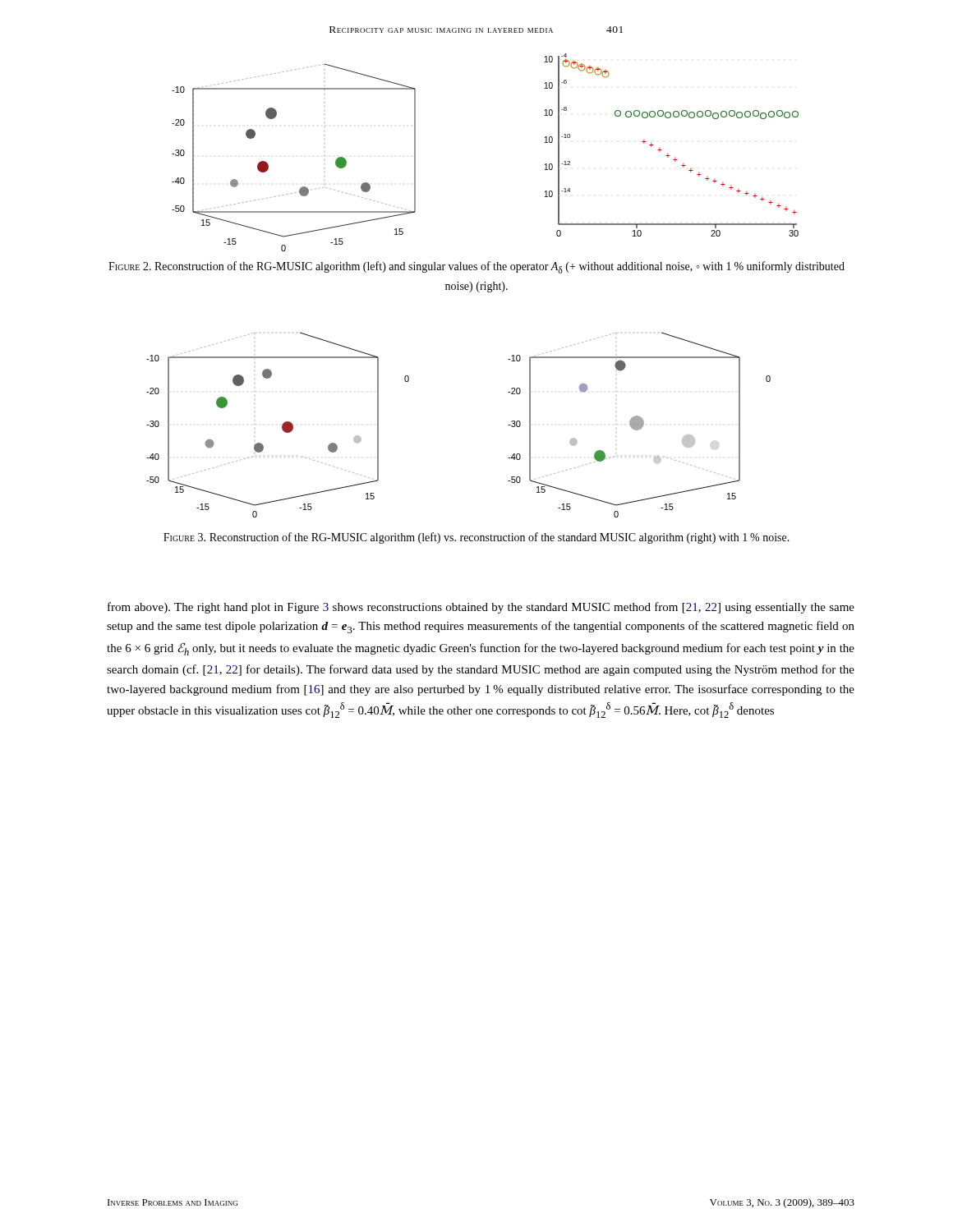The width and height of the screenshot is (953, 1232).
Task: Select the text block starting "Figure 2. Reconstruction of the RG-MUSIC"
Action: (x=476, y=276)
